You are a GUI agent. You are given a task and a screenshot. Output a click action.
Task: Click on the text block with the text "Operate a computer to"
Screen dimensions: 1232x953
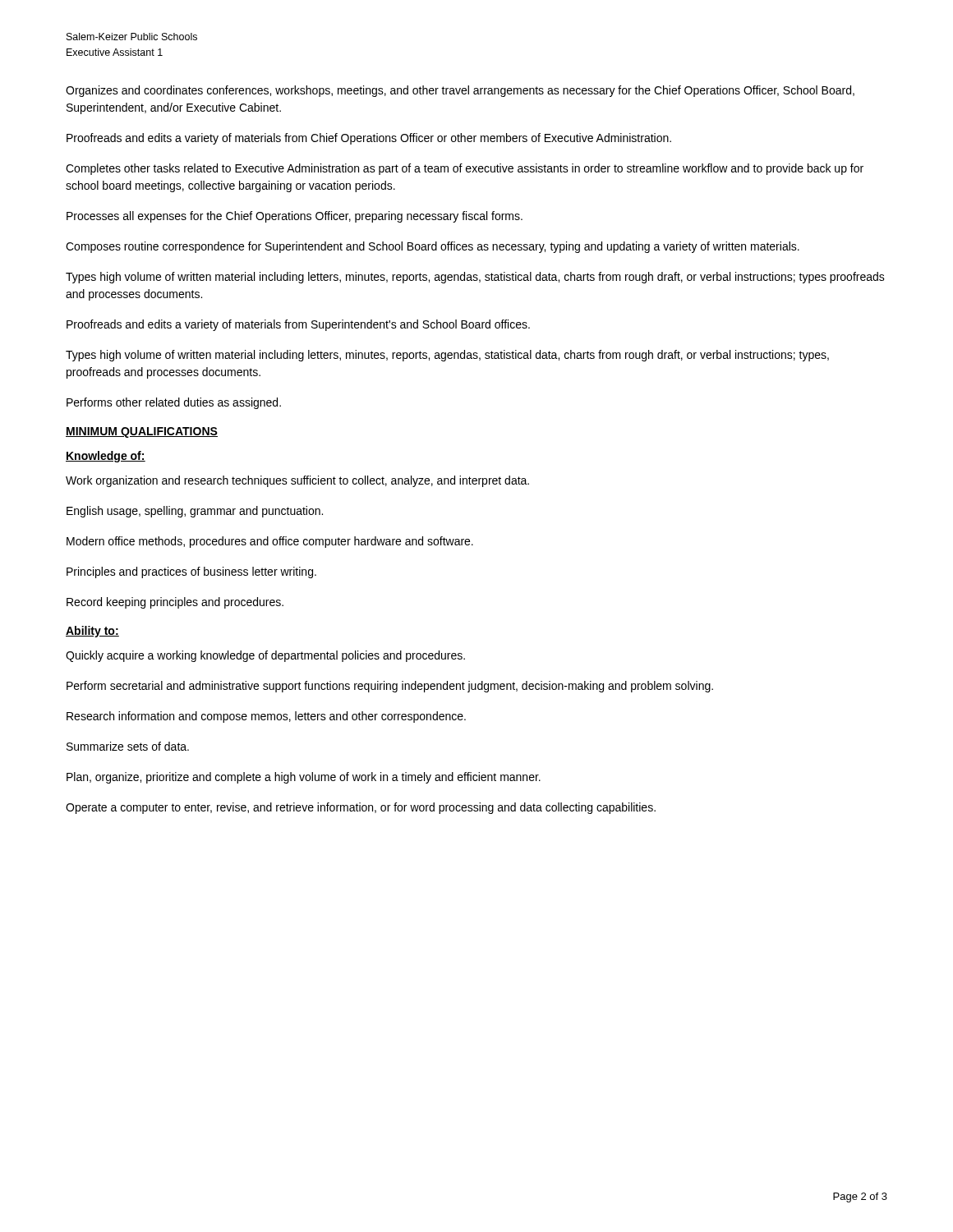click(361, 807)
